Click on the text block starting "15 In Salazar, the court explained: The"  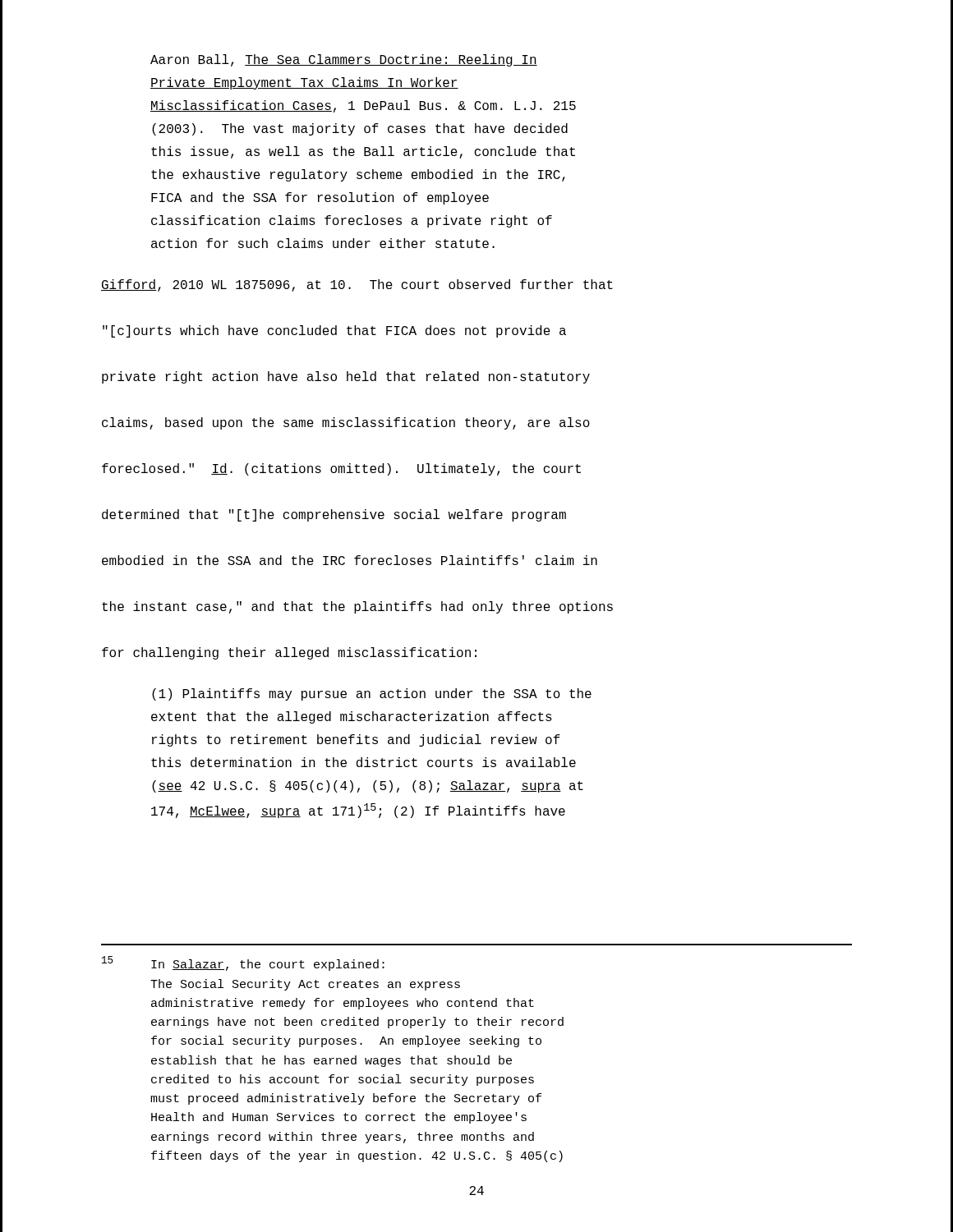(x=476, y=1061)
